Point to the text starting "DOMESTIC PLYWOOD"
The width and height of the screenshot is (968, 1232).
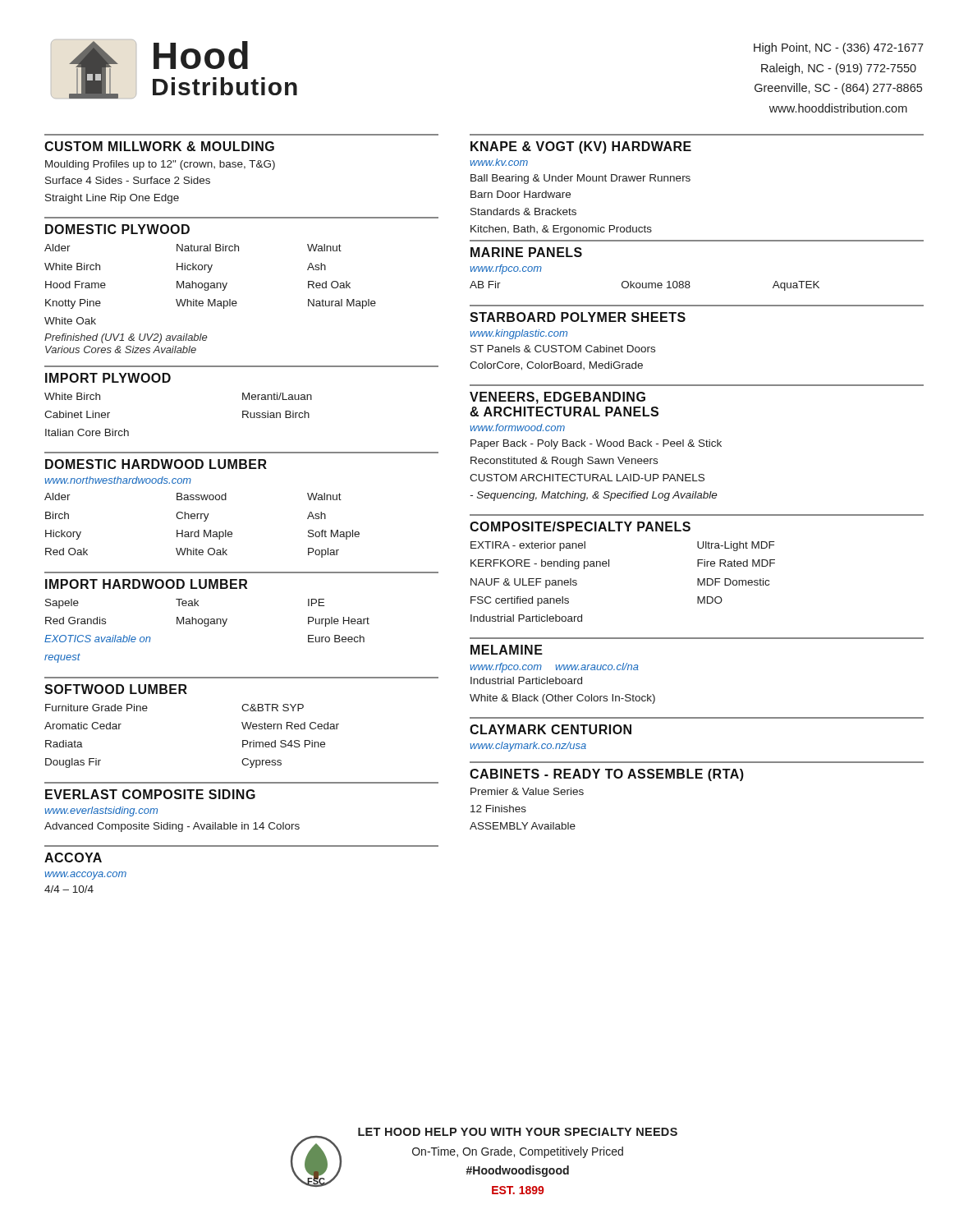pos(117,230)
